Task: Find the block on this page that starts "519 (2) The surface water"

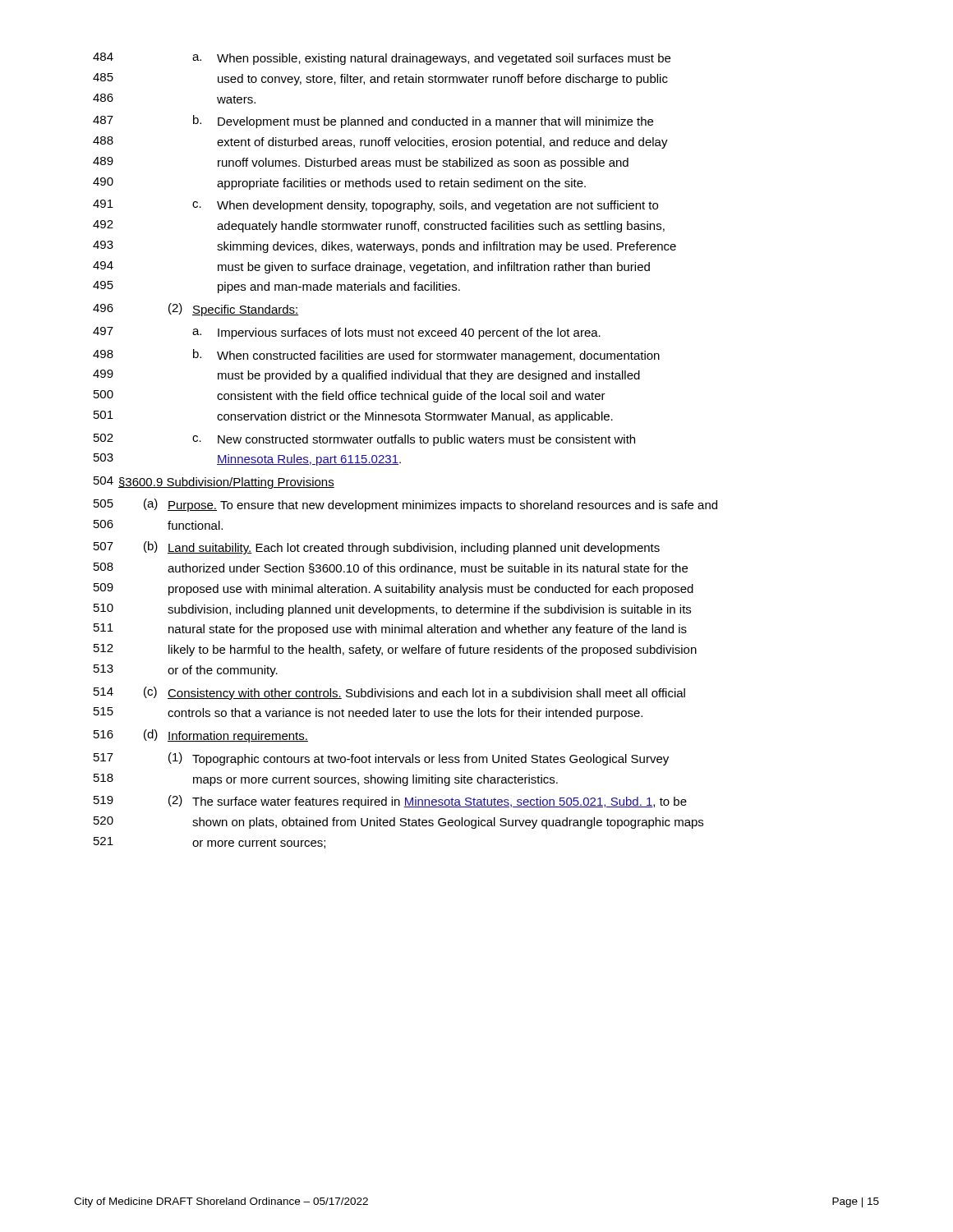Action: (x=476, y=822)
